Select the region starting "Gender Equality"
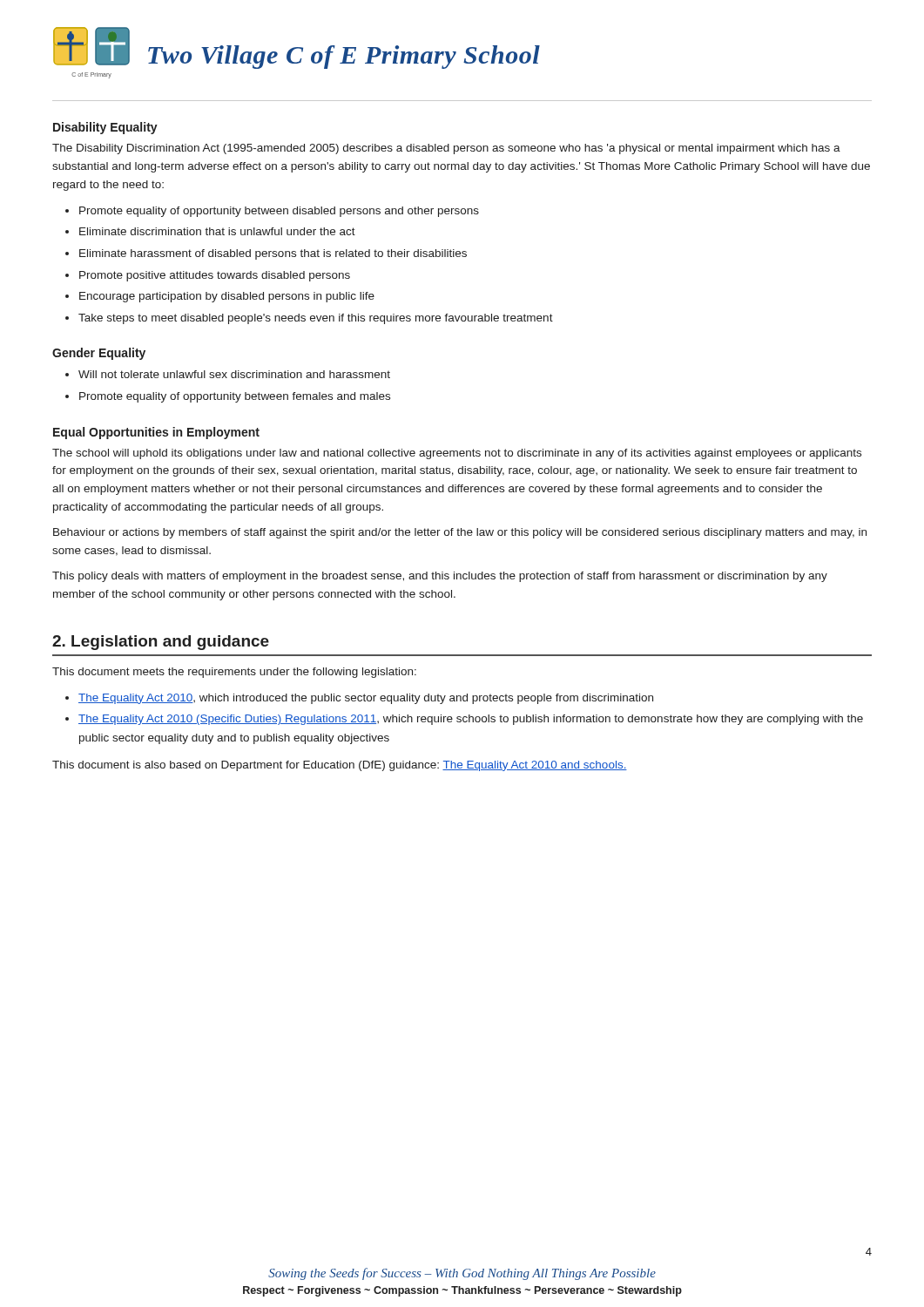 point(99,353)
